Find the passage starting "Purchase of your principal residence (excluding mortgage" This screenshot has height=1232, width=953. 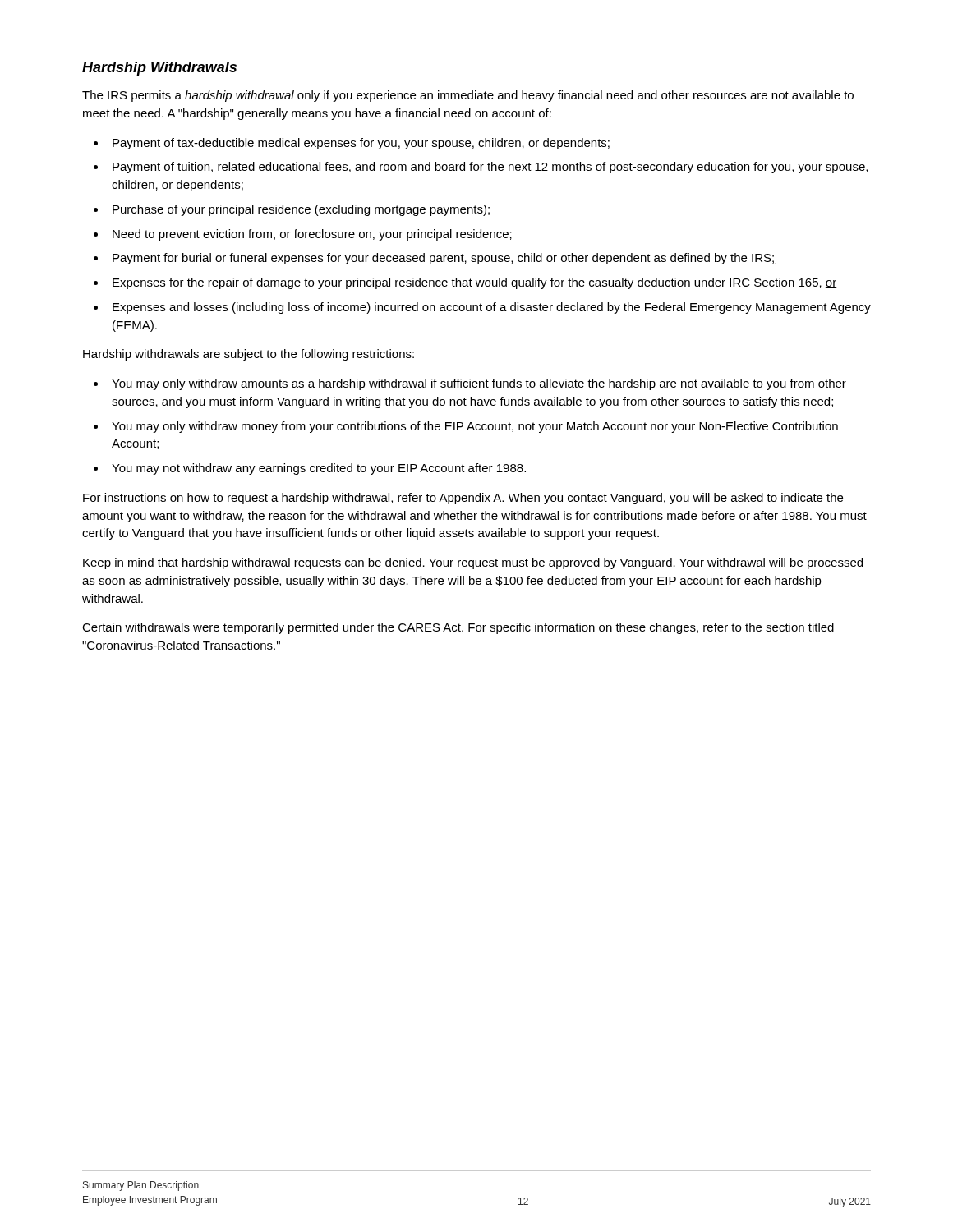click(301, 209)
